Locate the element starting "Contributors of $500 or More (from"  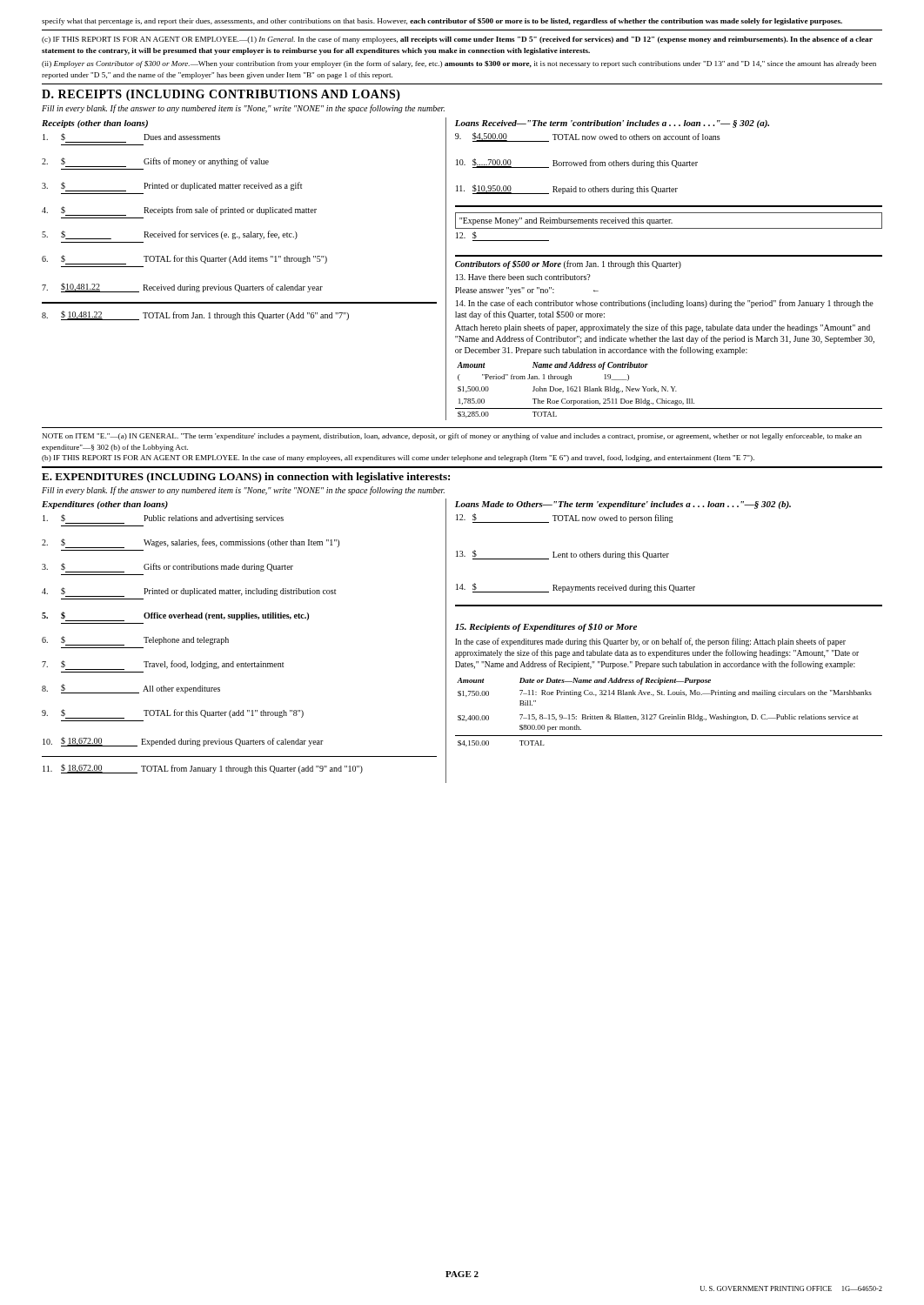pos(669,339)
